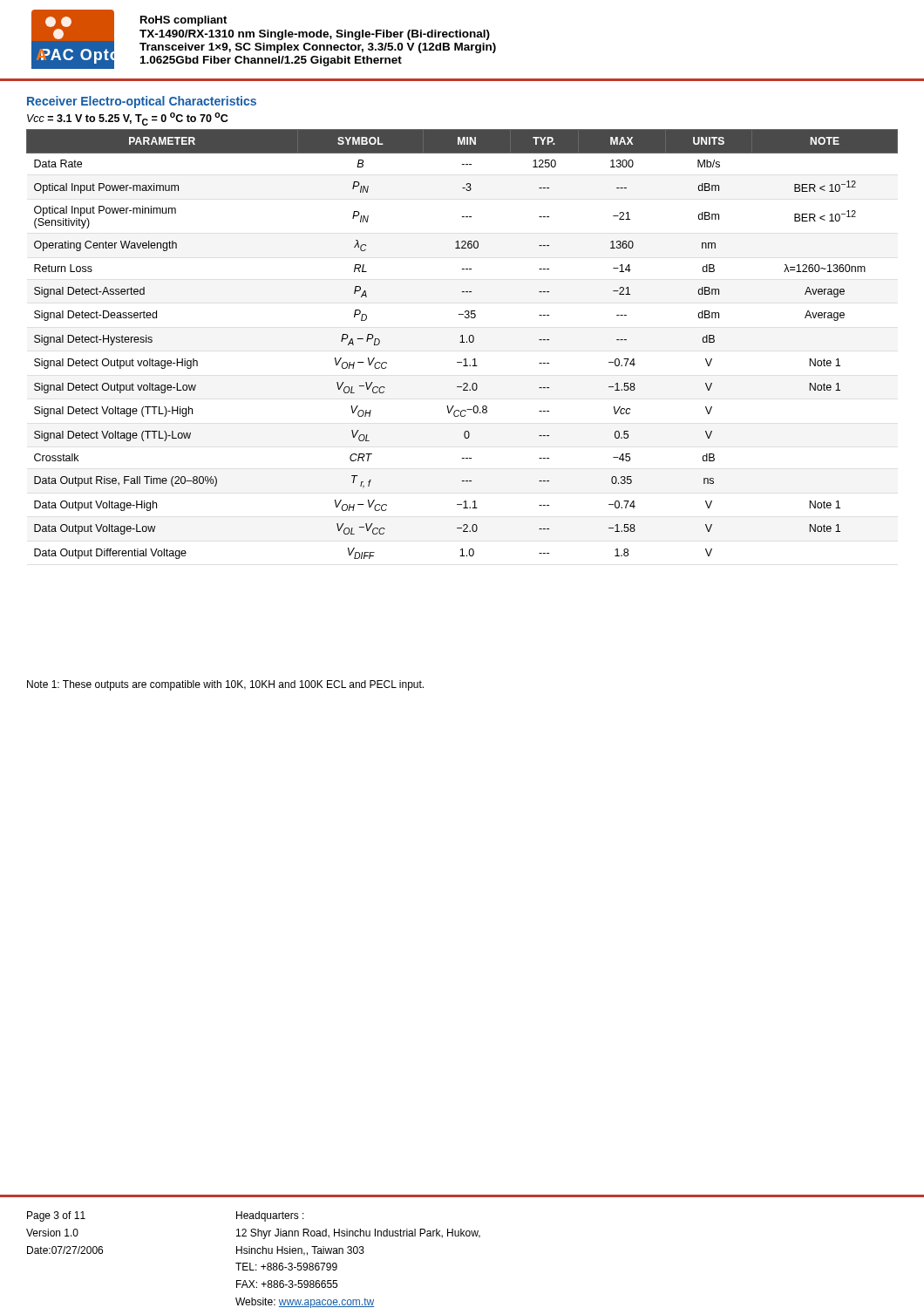The image size is (924, 1308).
Task: Click on the table containing "λ C"
Action: (462, 347)
